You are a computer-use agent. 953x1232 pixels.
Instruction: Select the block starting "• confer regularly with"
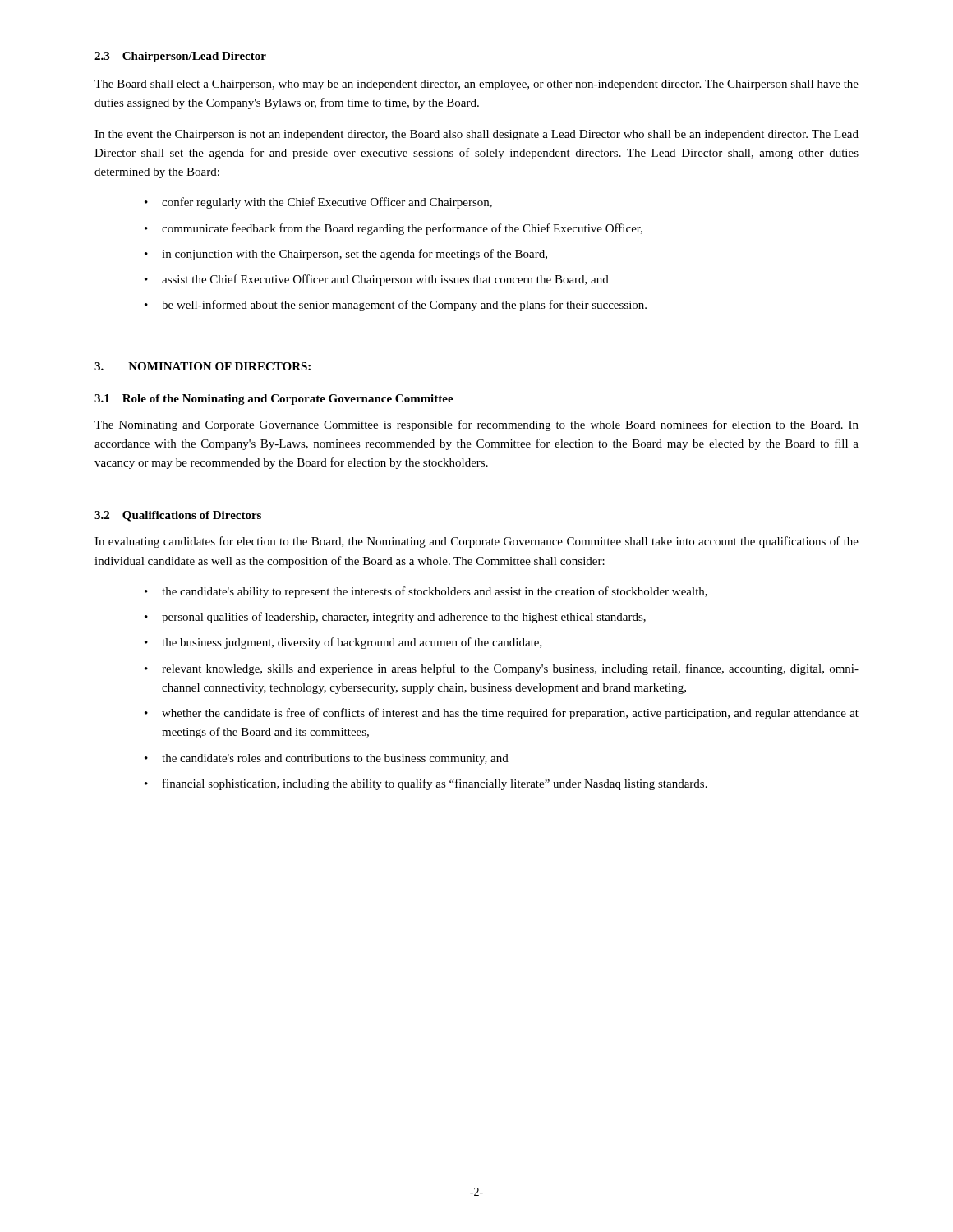click(x=501, y=203)
